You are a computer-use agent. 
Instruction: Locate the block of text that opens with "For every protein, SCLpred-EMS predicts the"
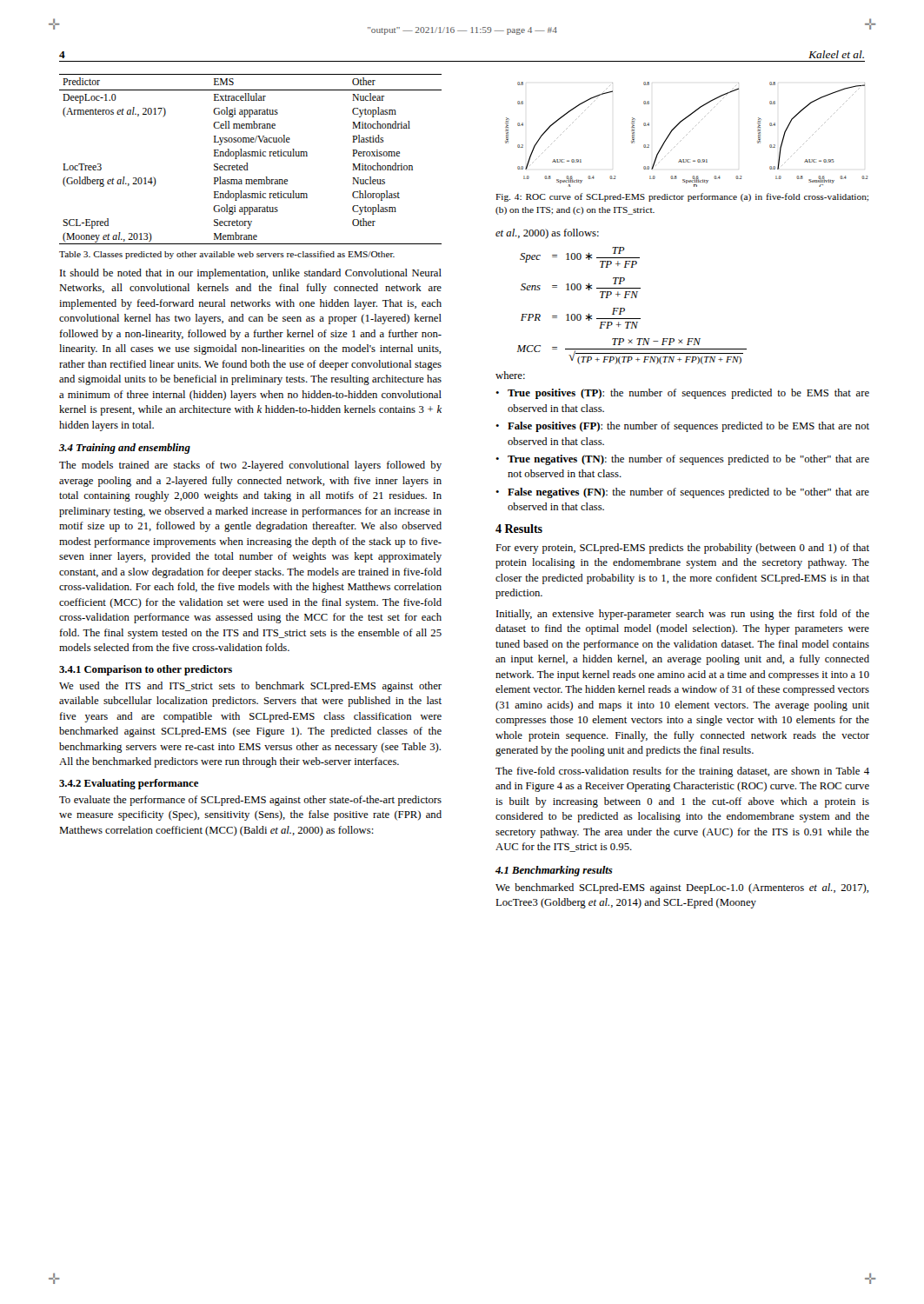pyautogui.click(x=682, y=570)
